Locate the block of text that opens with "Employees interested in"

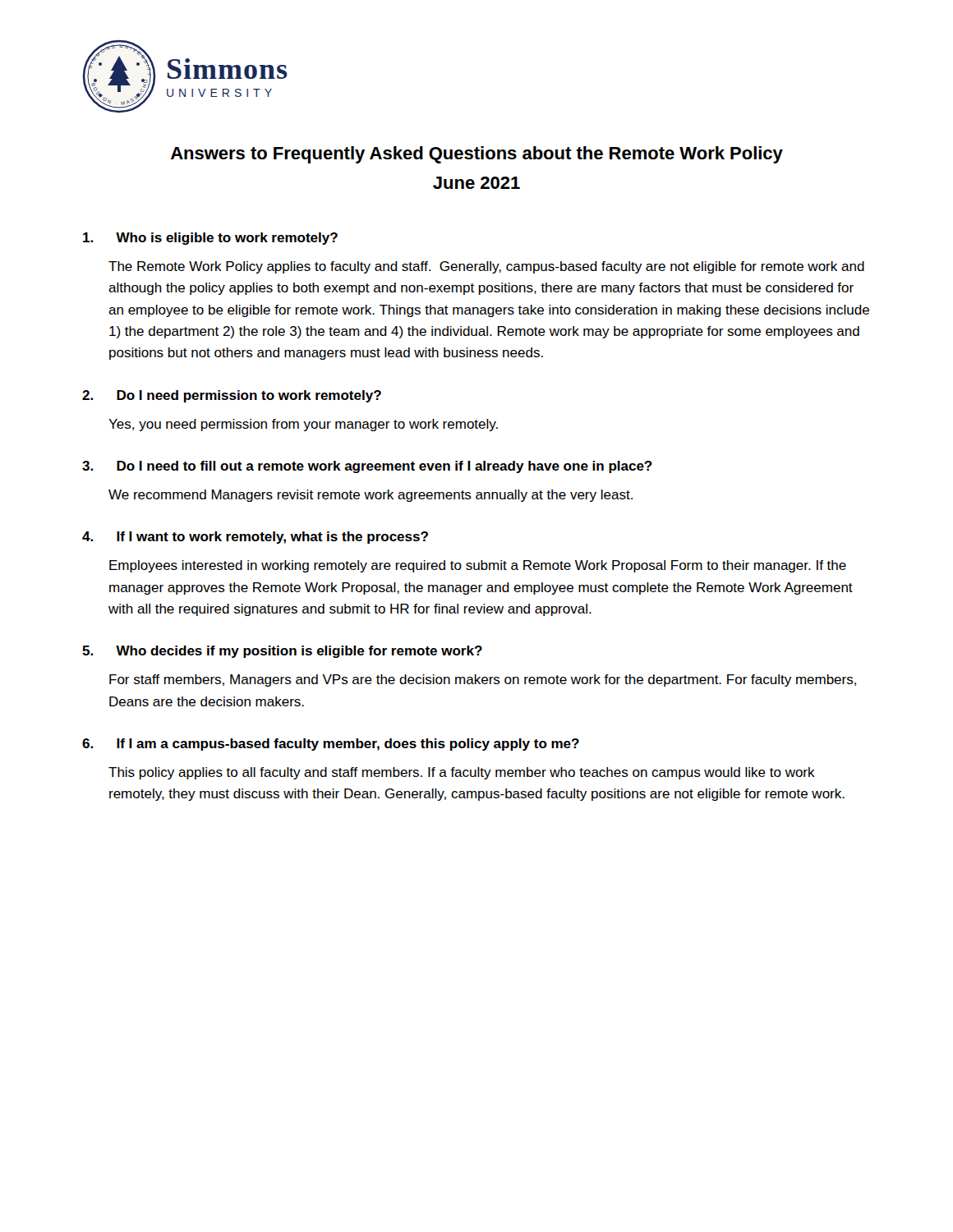(480, 587)
